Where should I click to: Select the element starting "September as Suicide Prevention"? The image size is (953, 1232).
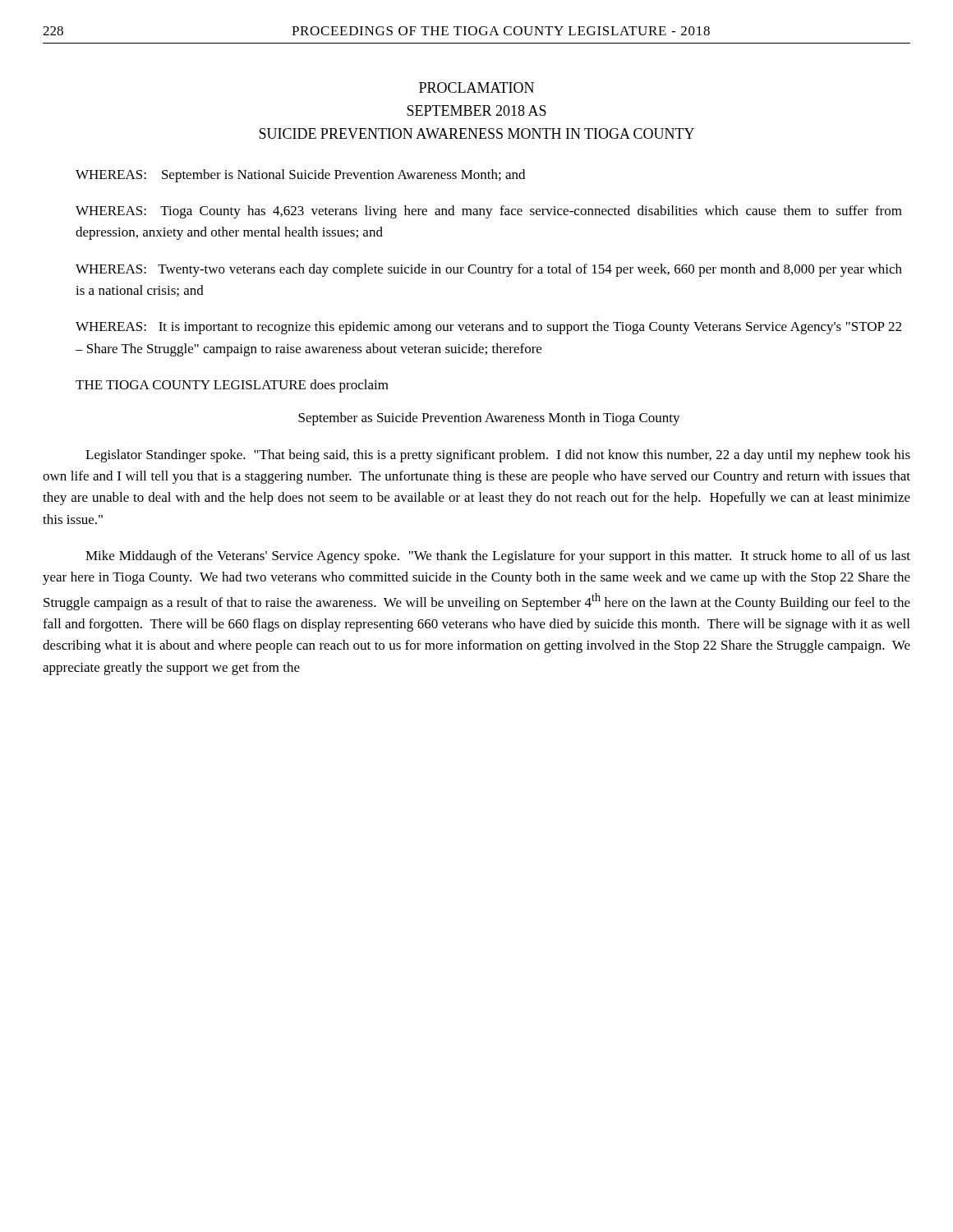pos(489,418)
